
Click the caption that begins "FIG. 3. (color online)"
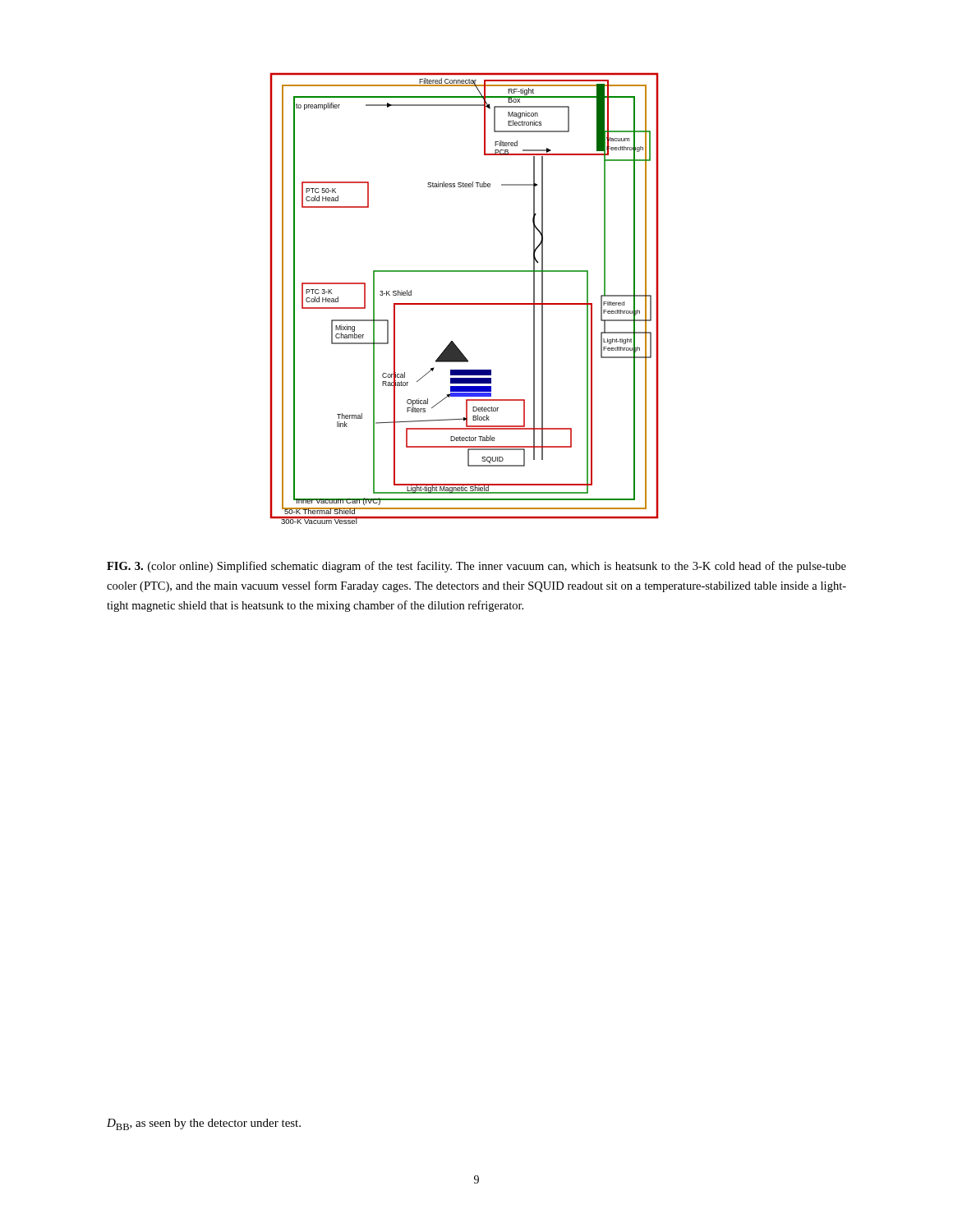pyautogui.click(x=476, y=586)
